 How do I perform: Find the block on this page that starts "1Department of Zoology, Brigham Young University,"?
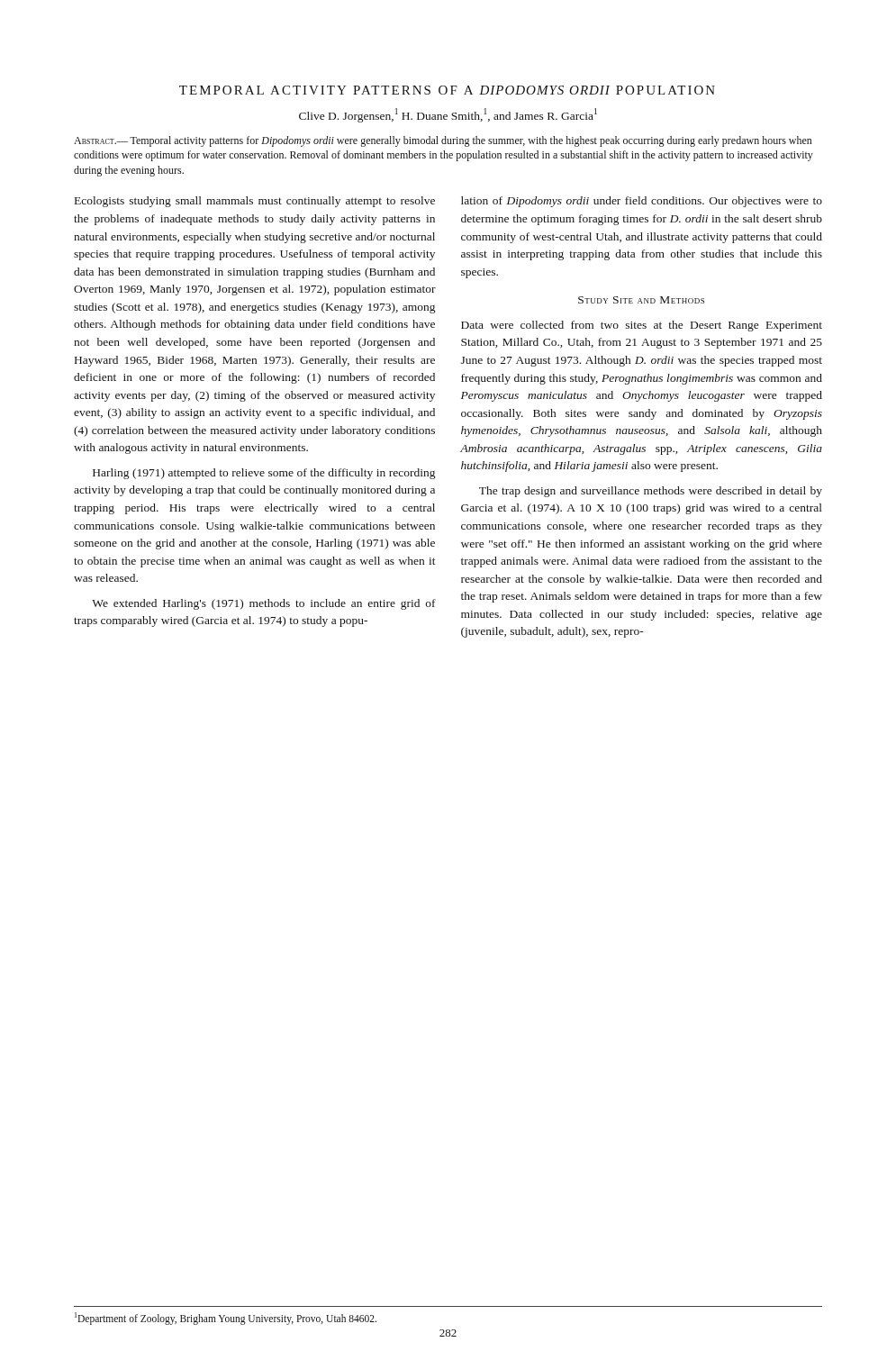pyautogui.click(x=226, y=1317)
